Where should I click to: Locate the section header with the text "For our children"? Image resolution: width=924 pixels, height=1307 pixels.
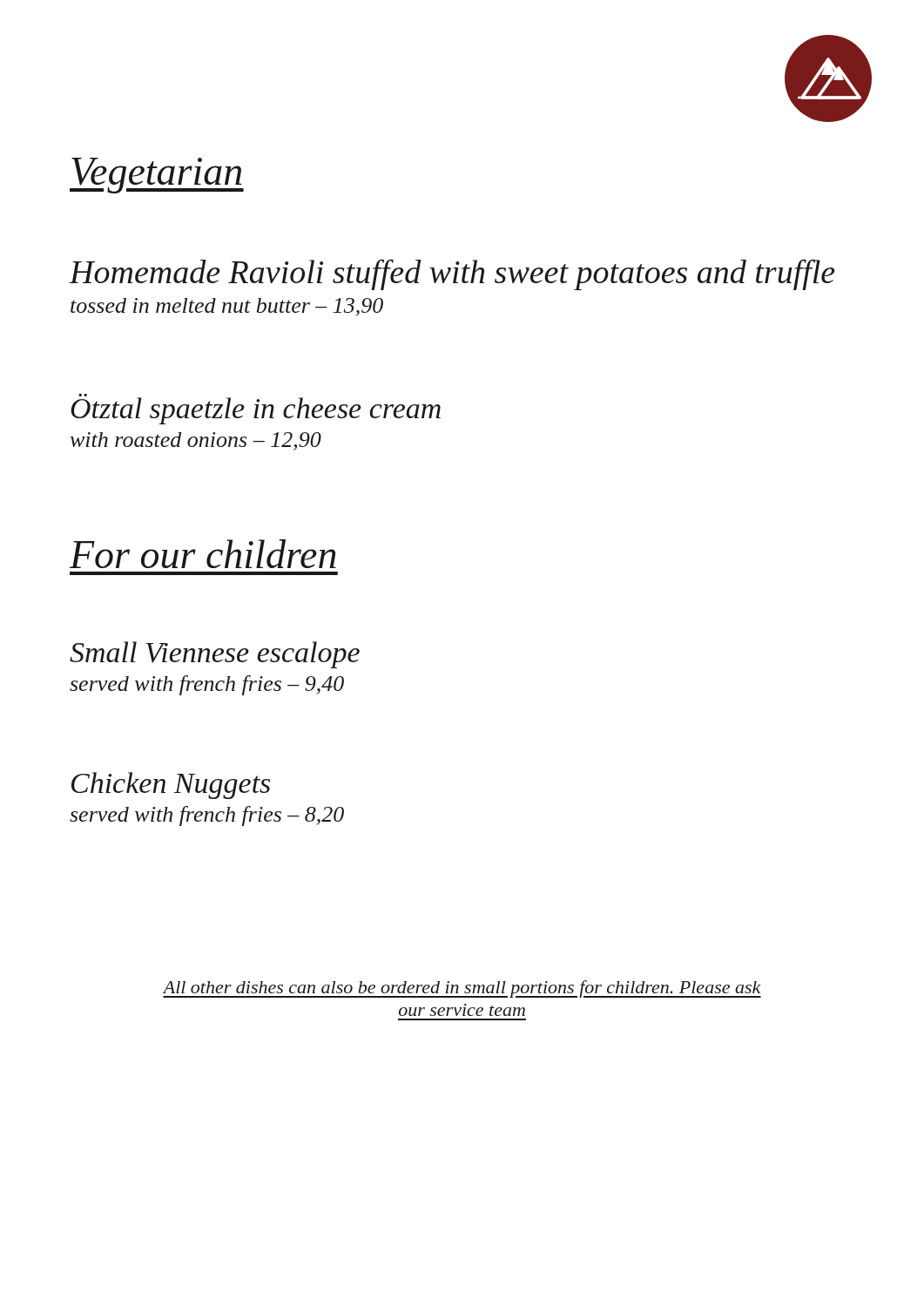click(x=204, y=555)
